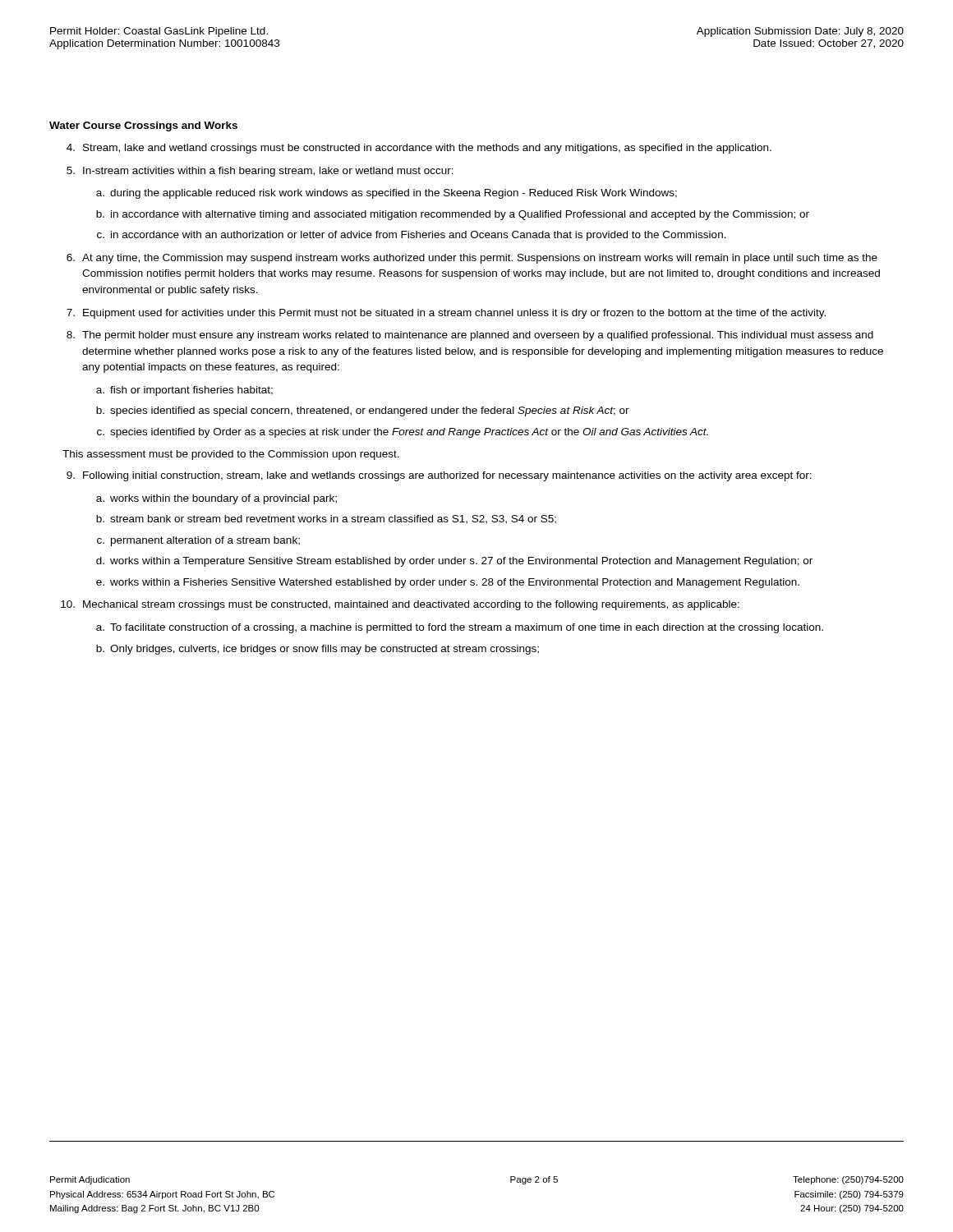Find the block on this page that starts "a. works within the boundary of"
The image size is (953, 1232).
point(216,499)
